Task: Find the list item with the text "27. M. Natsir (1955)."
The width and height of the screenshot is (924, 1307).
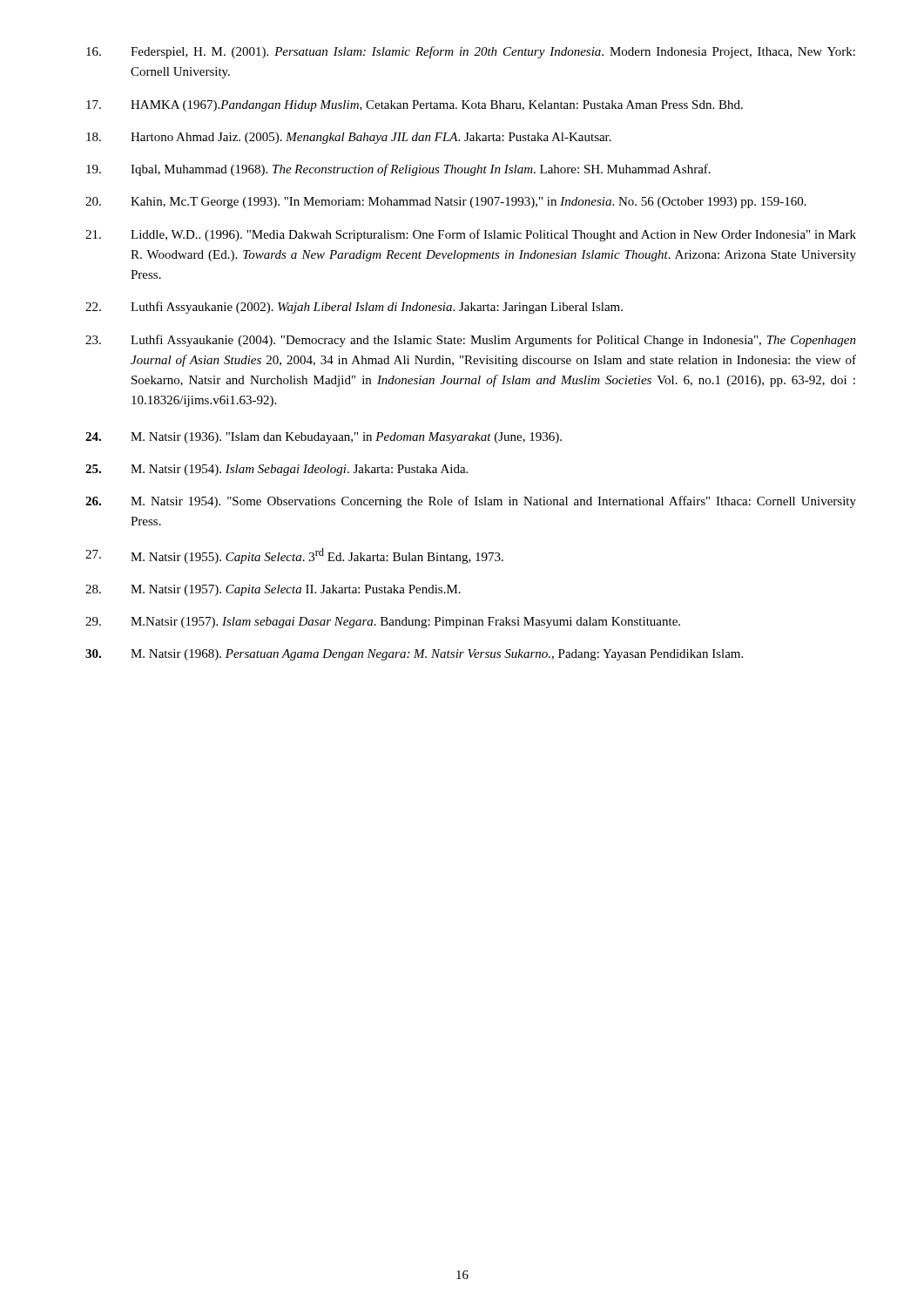Action: pyautogui.click(x=471, y=556)
